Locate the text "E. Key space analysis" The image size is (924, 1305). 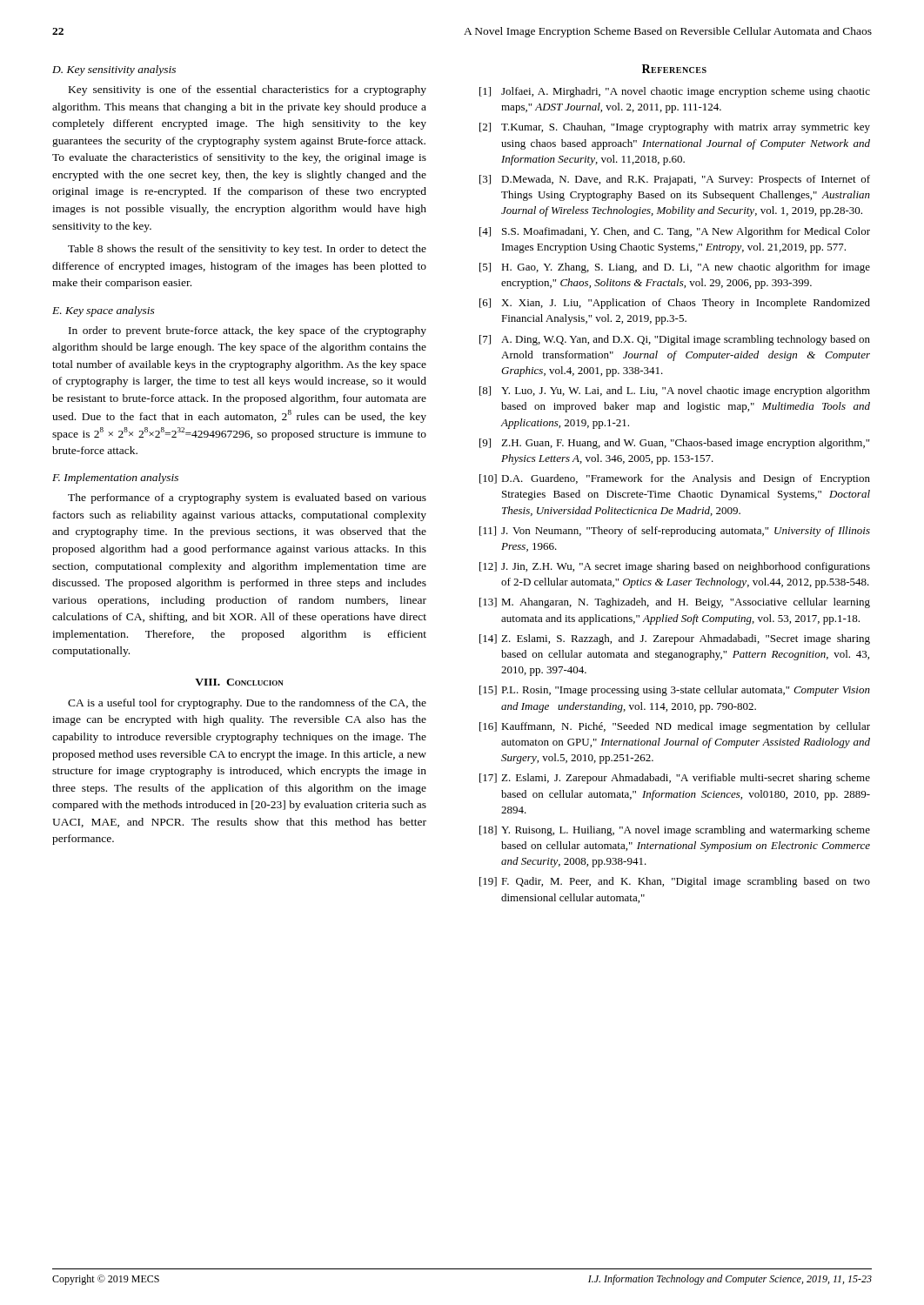(103, 310)
